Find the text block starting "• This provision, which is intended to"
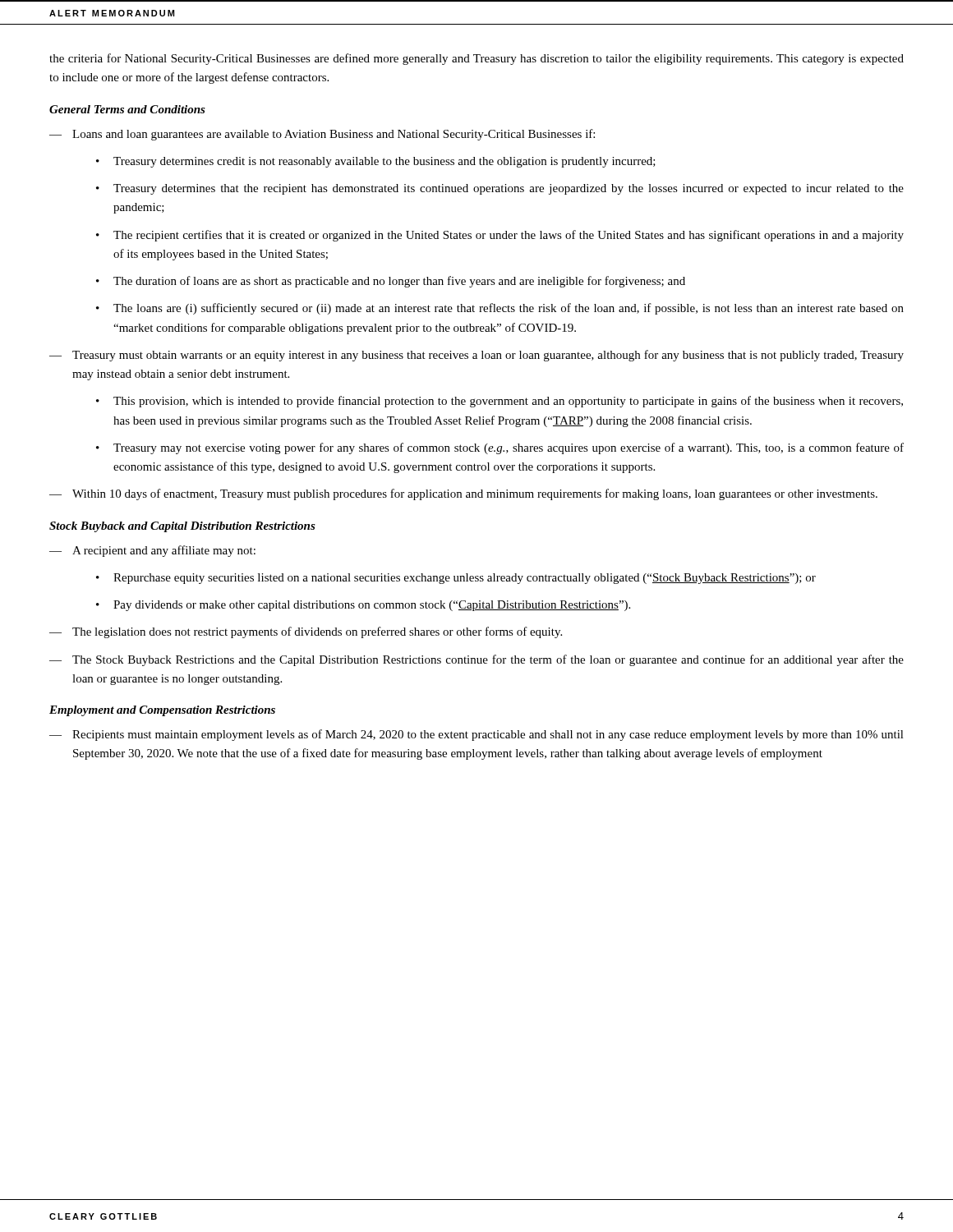Screen dimensions: 1232x953 [x=500, y=411]
